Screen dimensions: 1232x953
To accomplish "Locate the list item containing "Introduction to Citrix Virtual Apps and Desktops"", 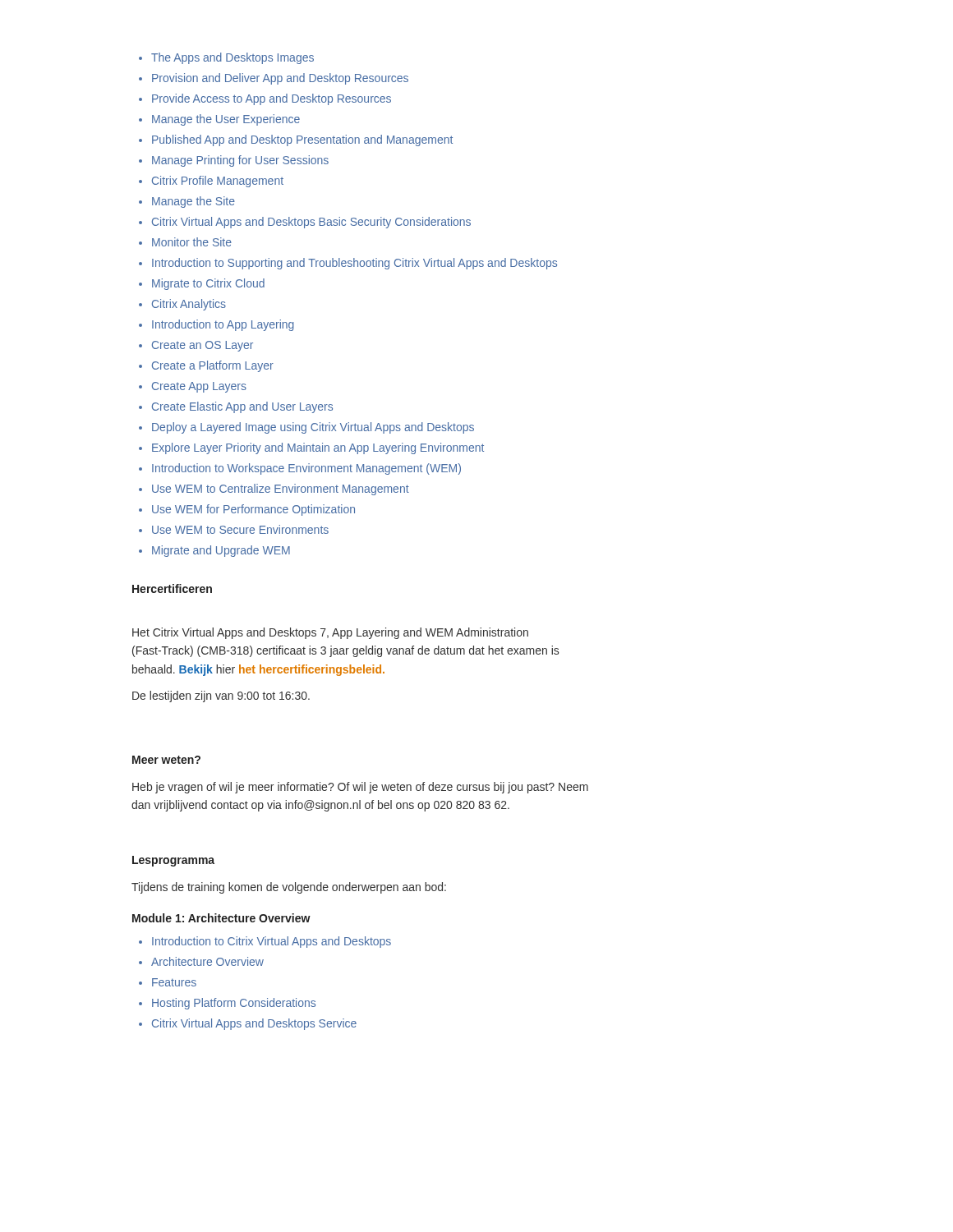I will (265, 942).
